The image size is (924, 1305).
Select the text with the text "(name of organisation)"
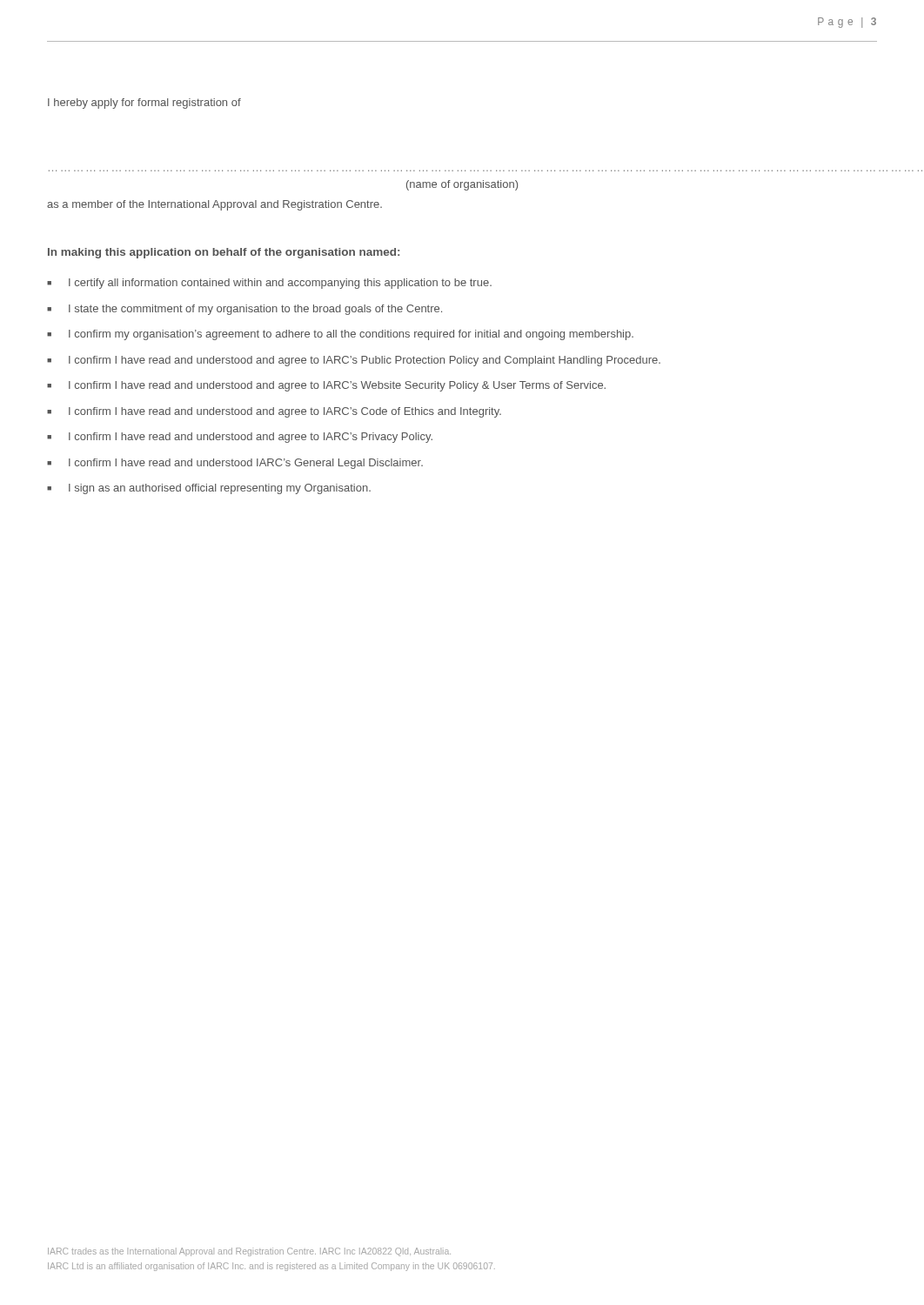point(462,184)
